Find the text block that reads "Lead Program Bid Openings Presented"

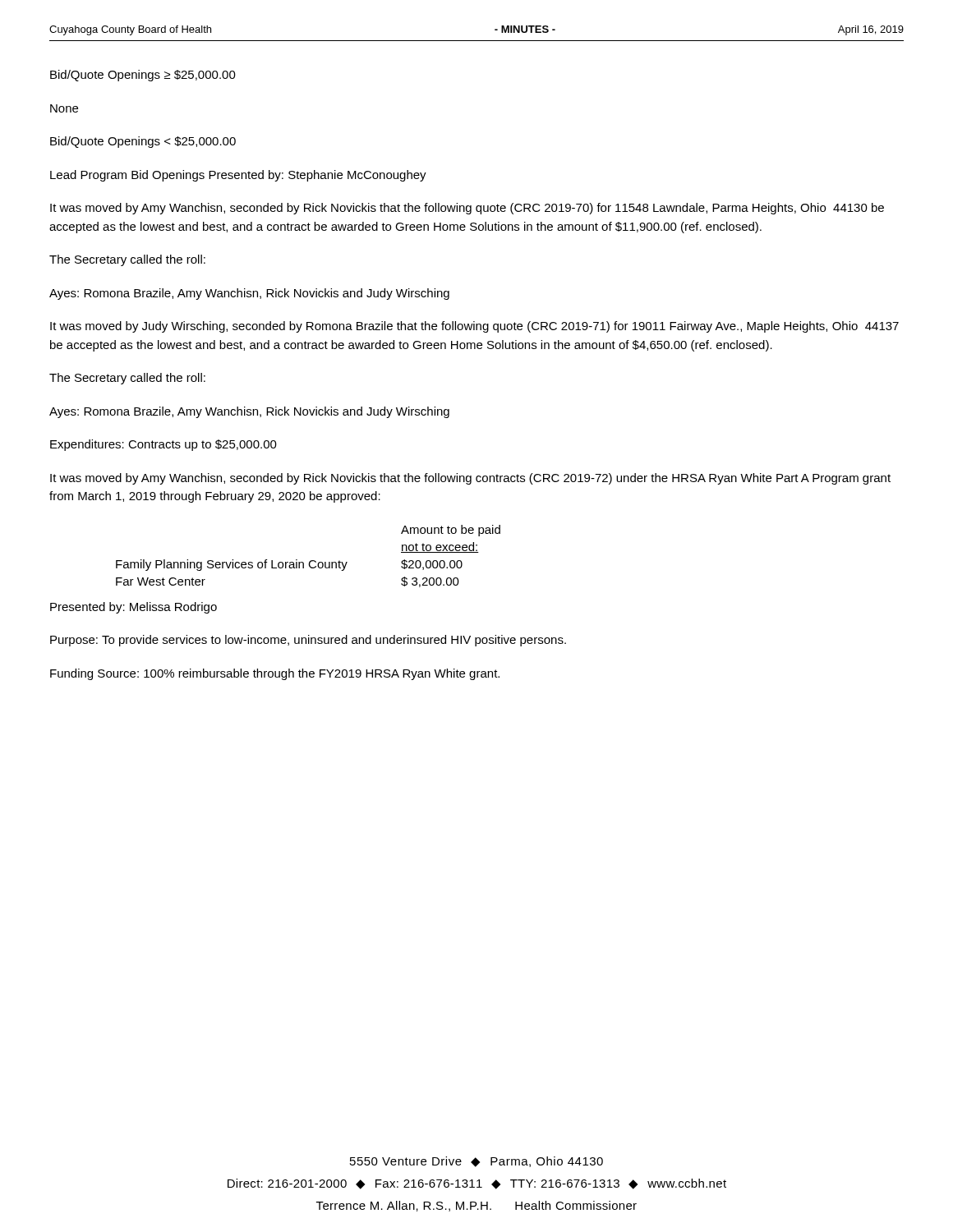[x=238, y=174]
